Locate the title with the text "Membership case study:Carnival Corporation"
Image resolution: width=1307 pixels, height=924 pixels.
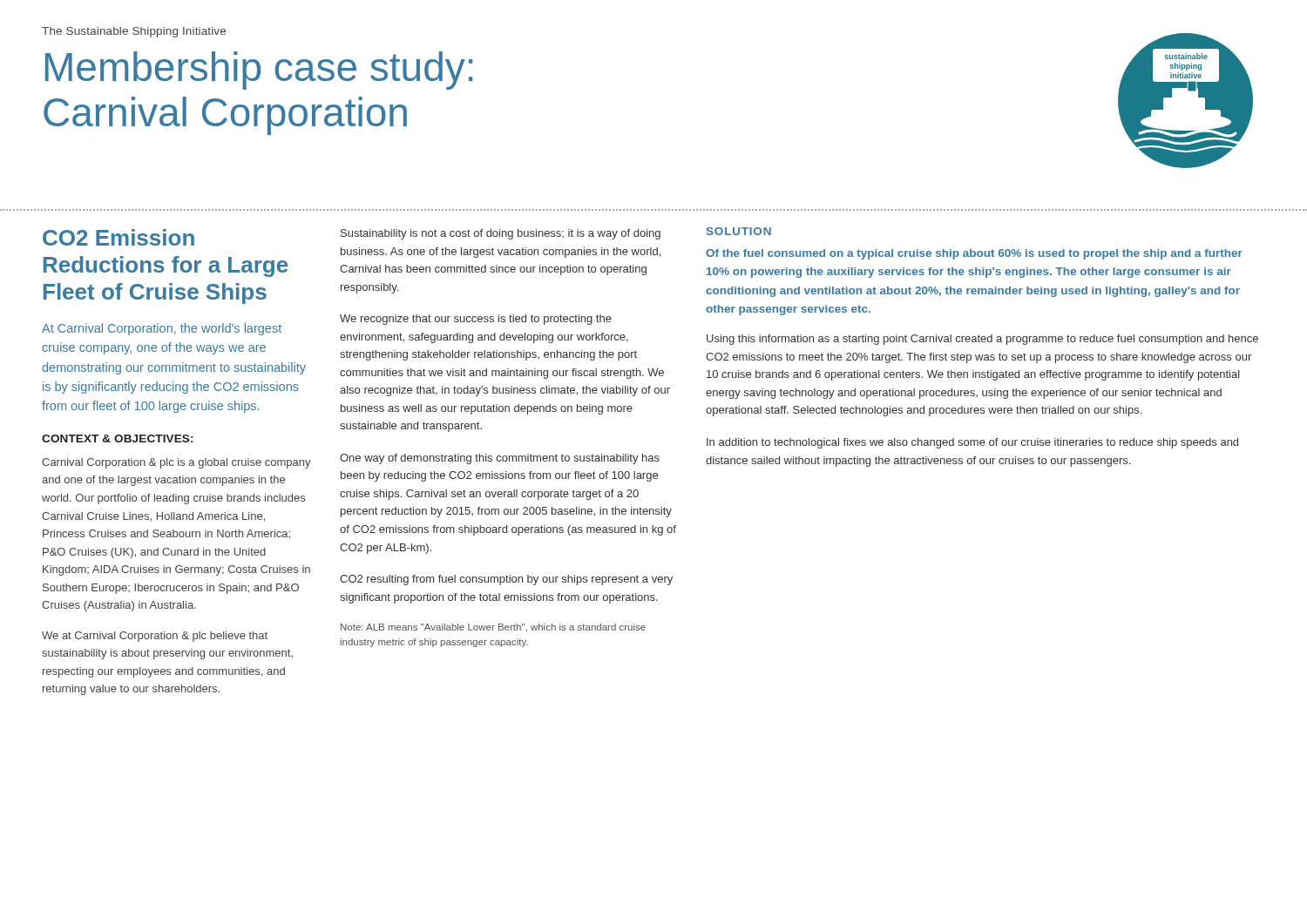321,90
